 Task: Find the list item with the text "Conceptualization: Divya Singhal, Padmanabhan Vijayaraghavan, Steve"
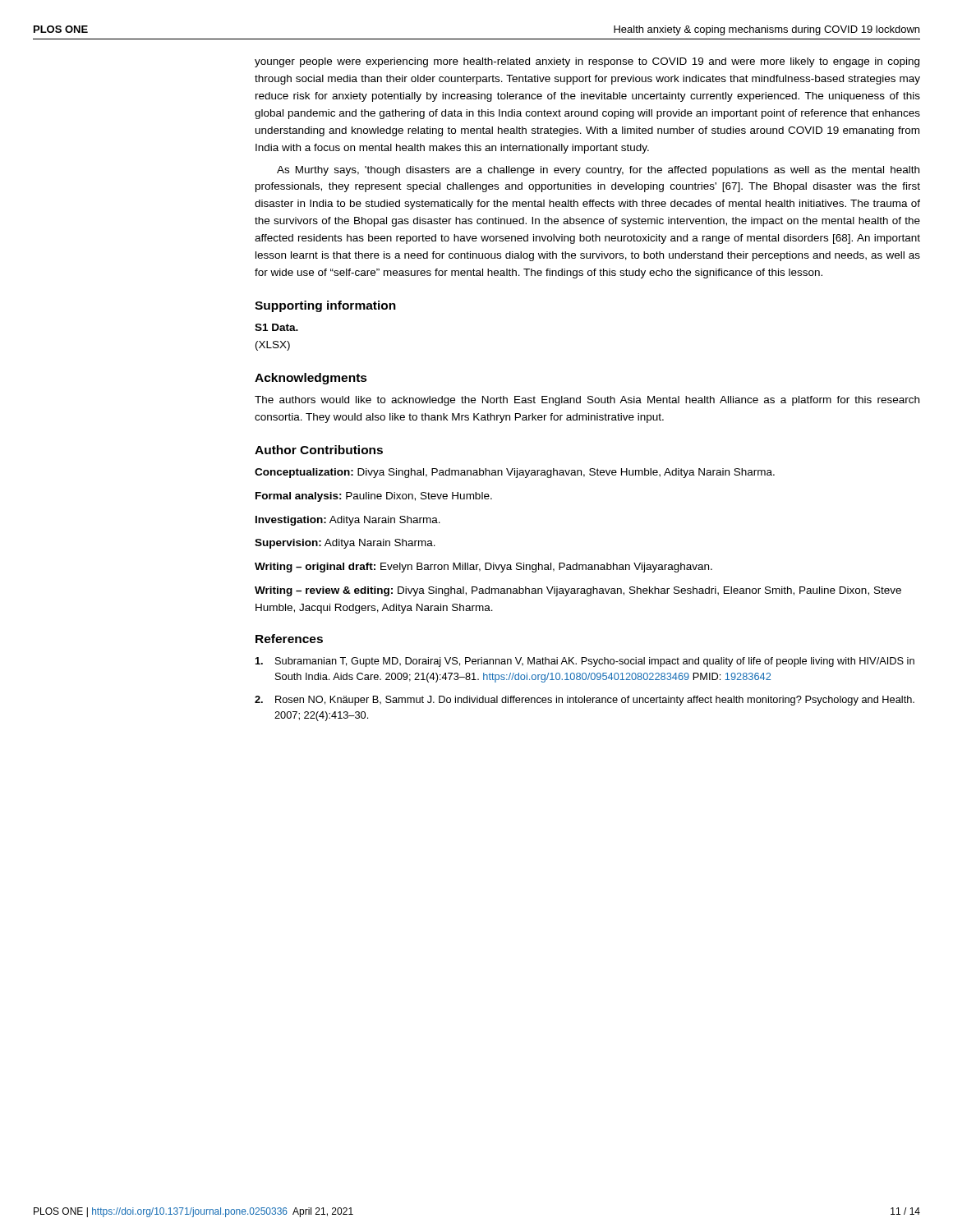515,472
